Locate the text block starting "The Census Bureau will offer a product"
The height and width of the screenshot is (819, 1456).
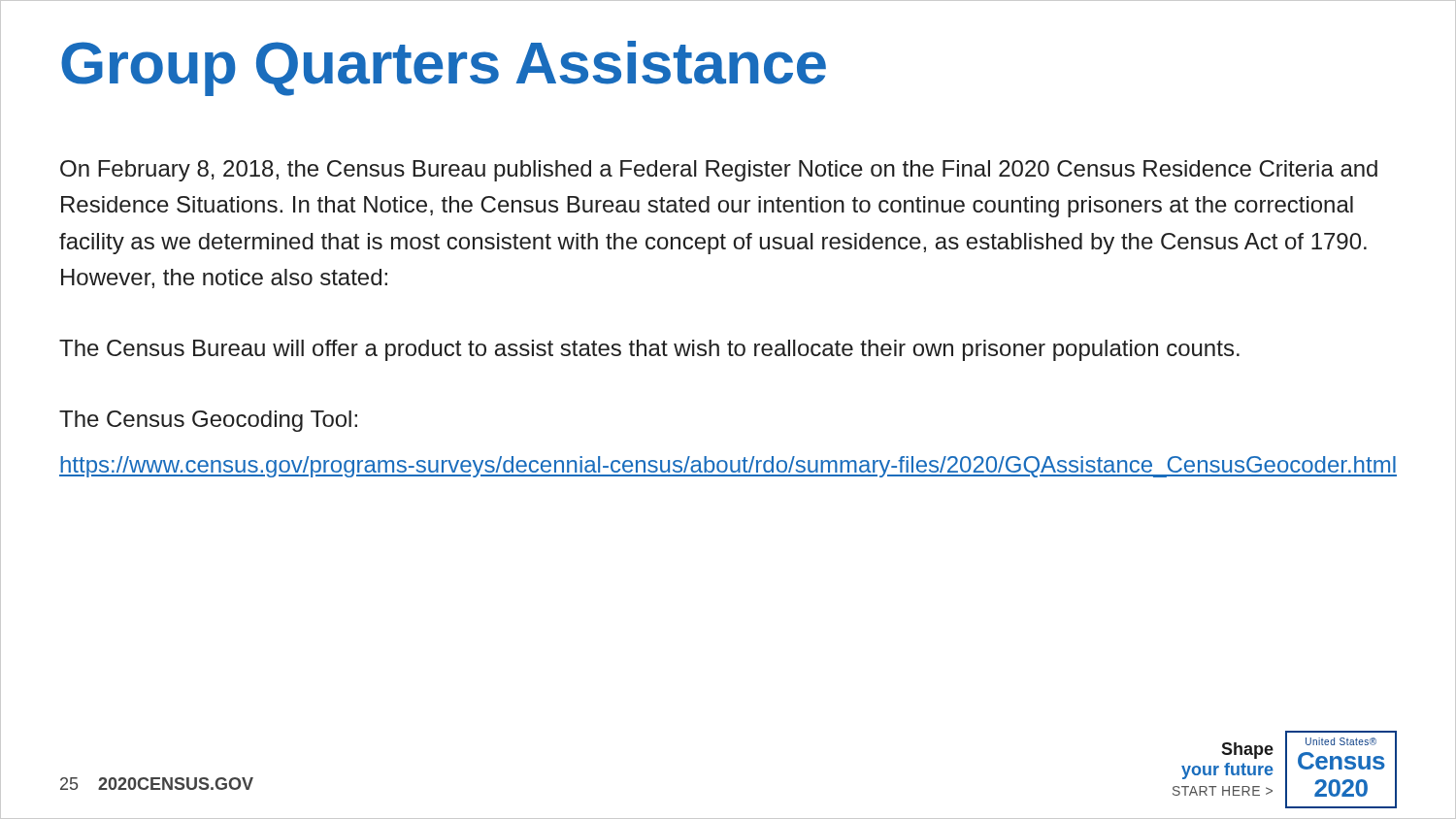[728, 348]
